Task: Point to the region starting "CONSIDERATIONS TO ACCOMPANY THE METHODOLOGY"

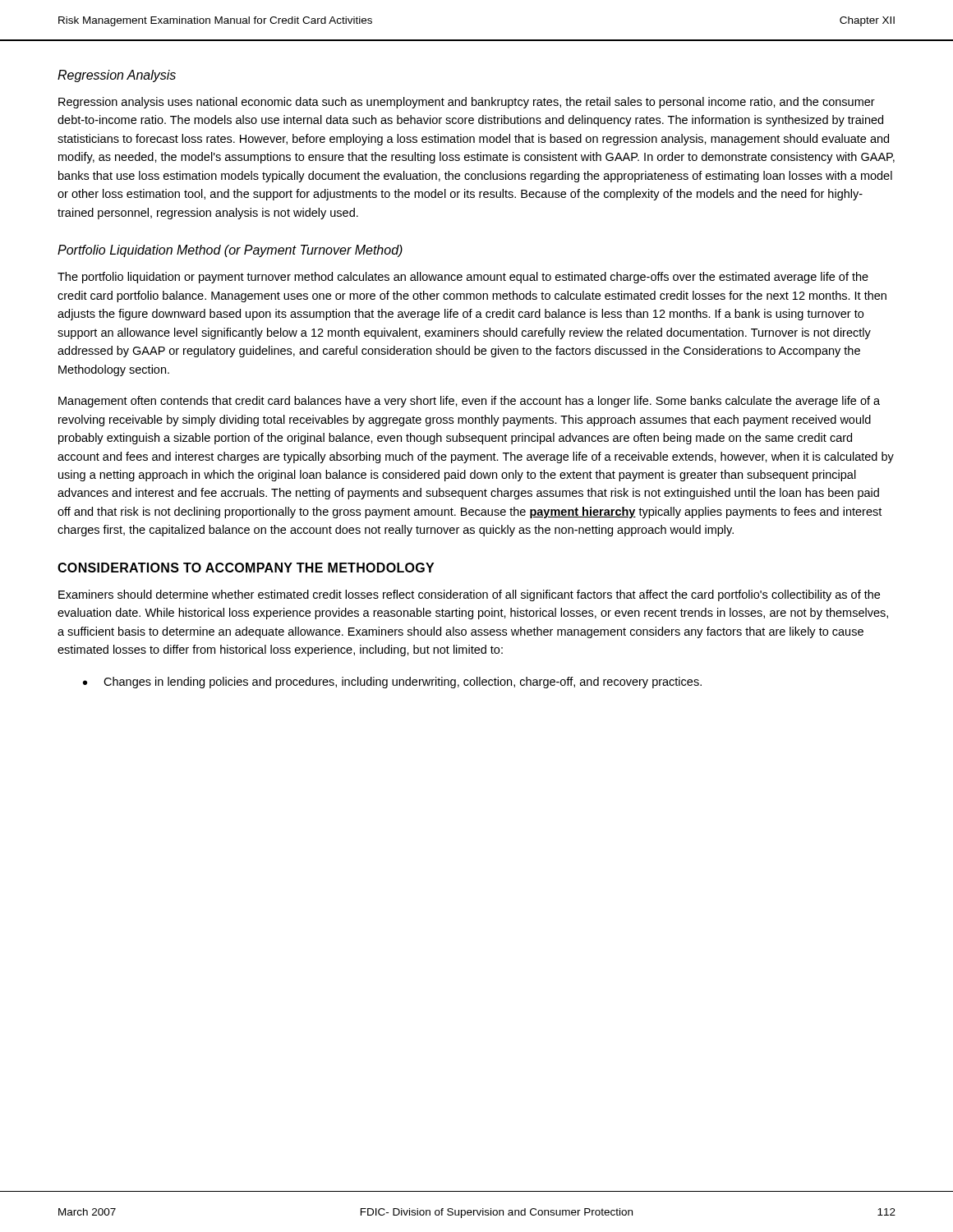Action: pyautogui.click(x=246, y=568)
